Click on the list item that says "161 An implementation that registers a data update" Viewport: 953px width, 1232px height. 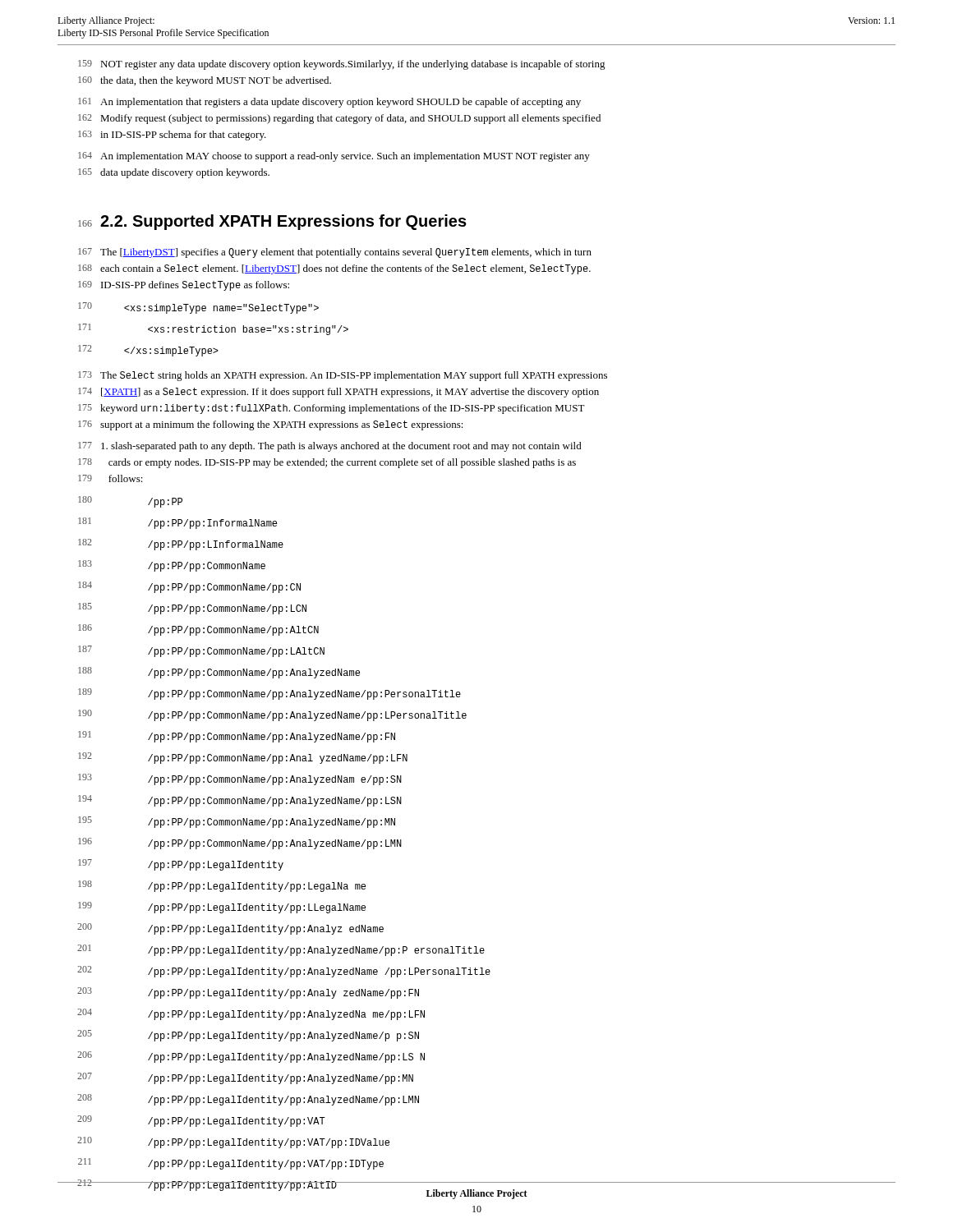coord(476,118)
